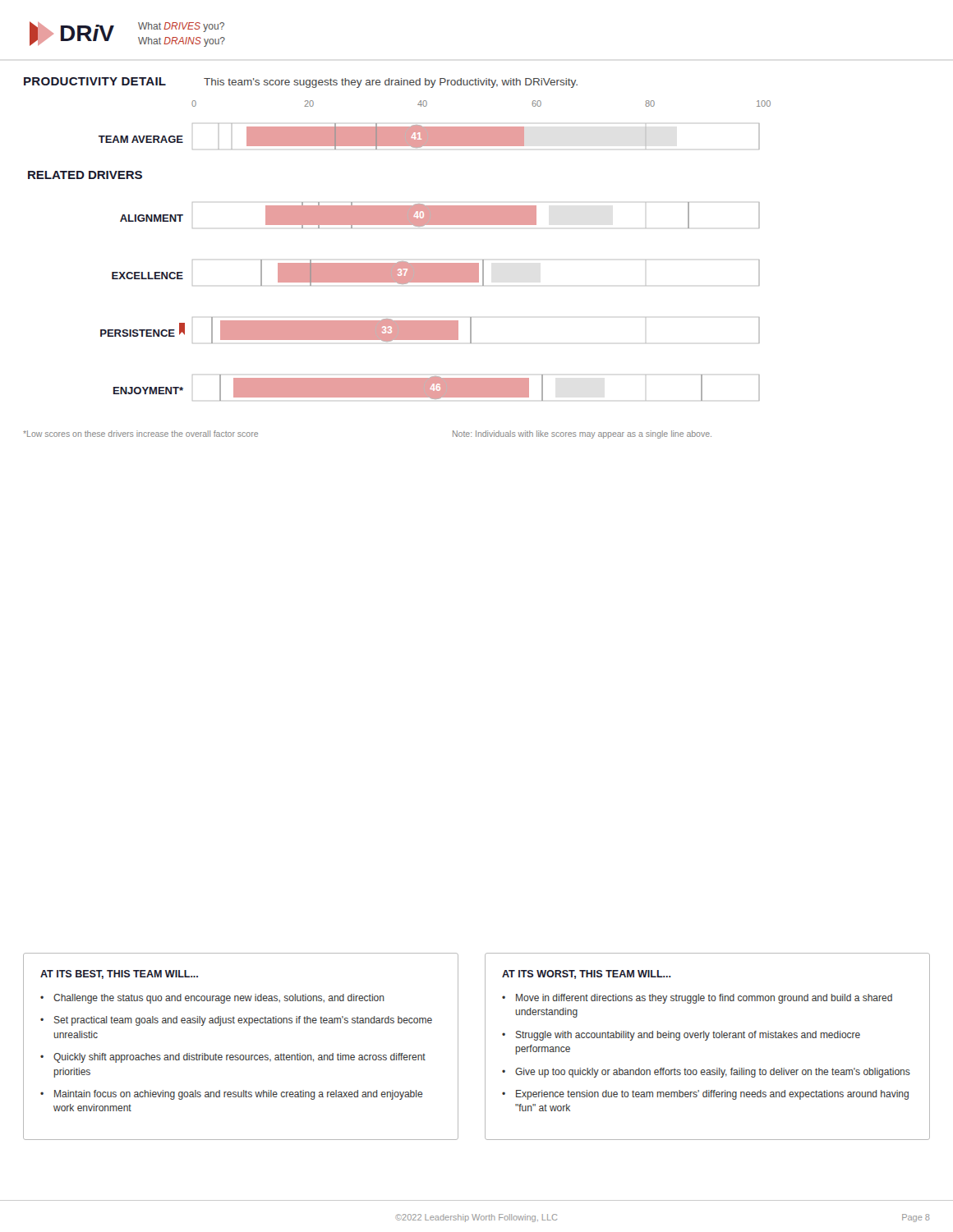The height and width of the screenshot is (1232, 953).
Task: Find the region starting "• Challenge the status quo"
Action: click(212, 999)
